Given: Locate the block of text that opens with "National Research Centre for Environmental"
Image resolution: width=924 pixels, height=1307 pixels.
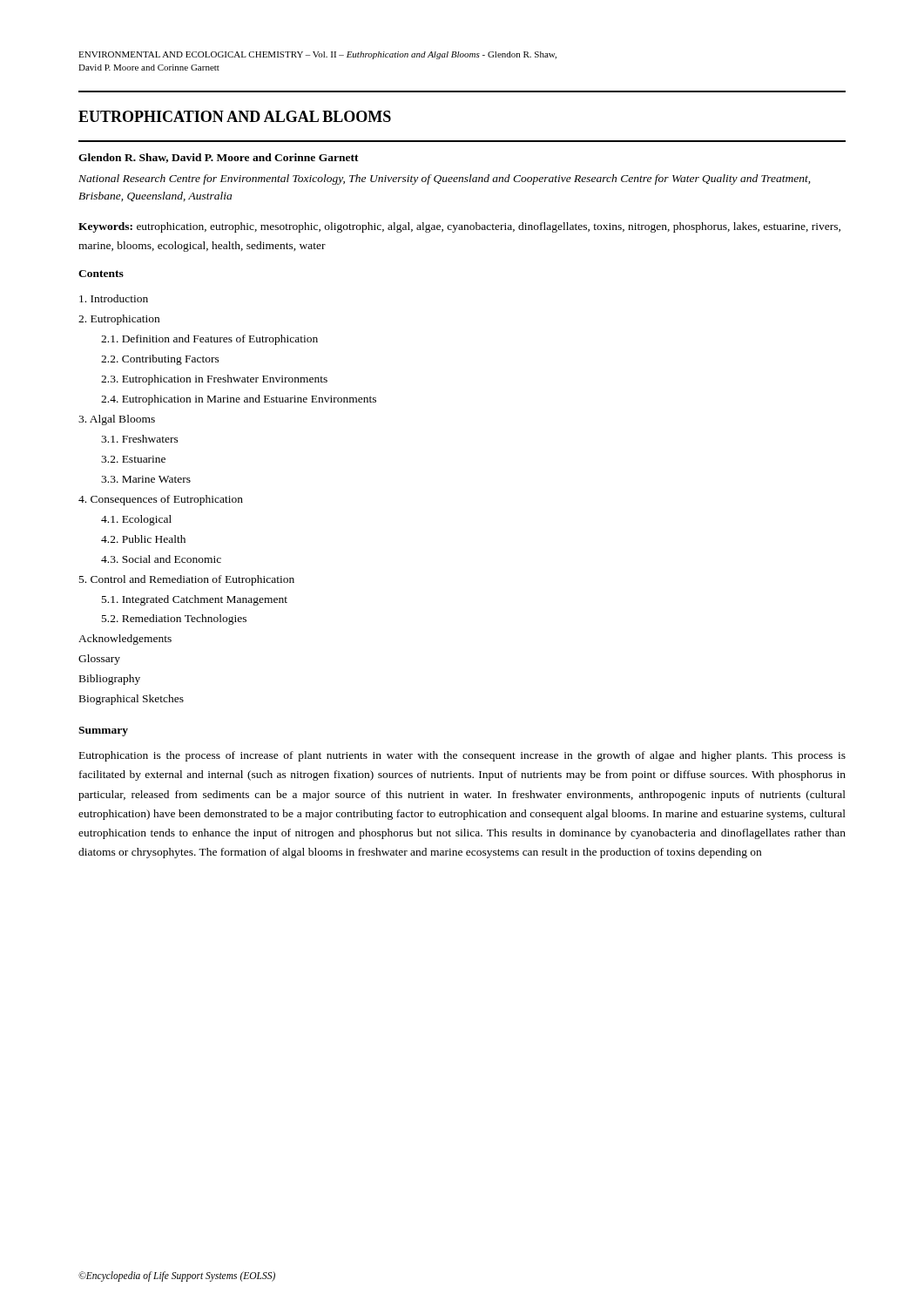Looking at the screenshot, I should click(445, 187).
